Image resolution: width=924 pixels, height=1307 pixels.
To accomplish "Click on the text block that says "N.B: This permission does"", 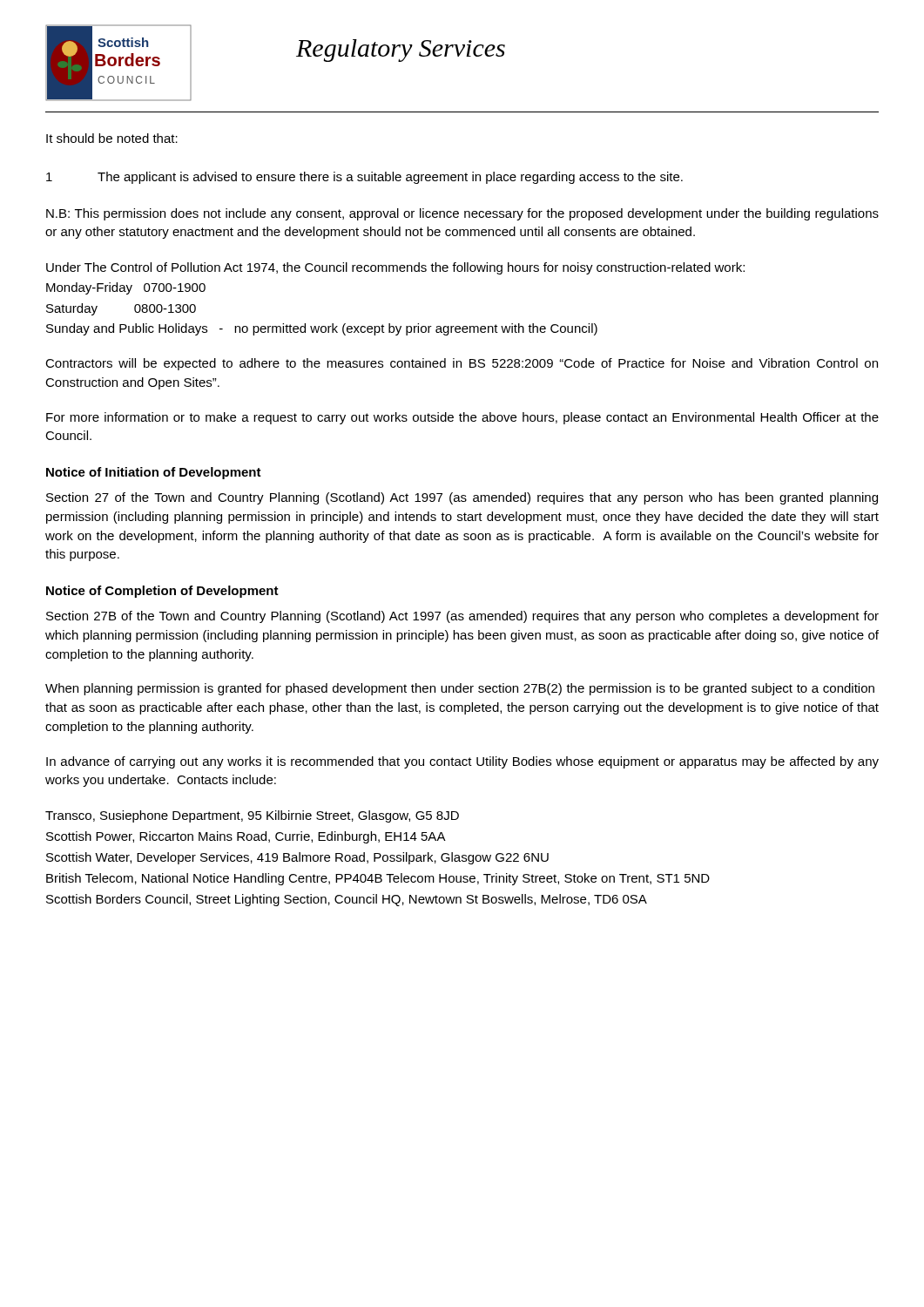I will [462, 222].
